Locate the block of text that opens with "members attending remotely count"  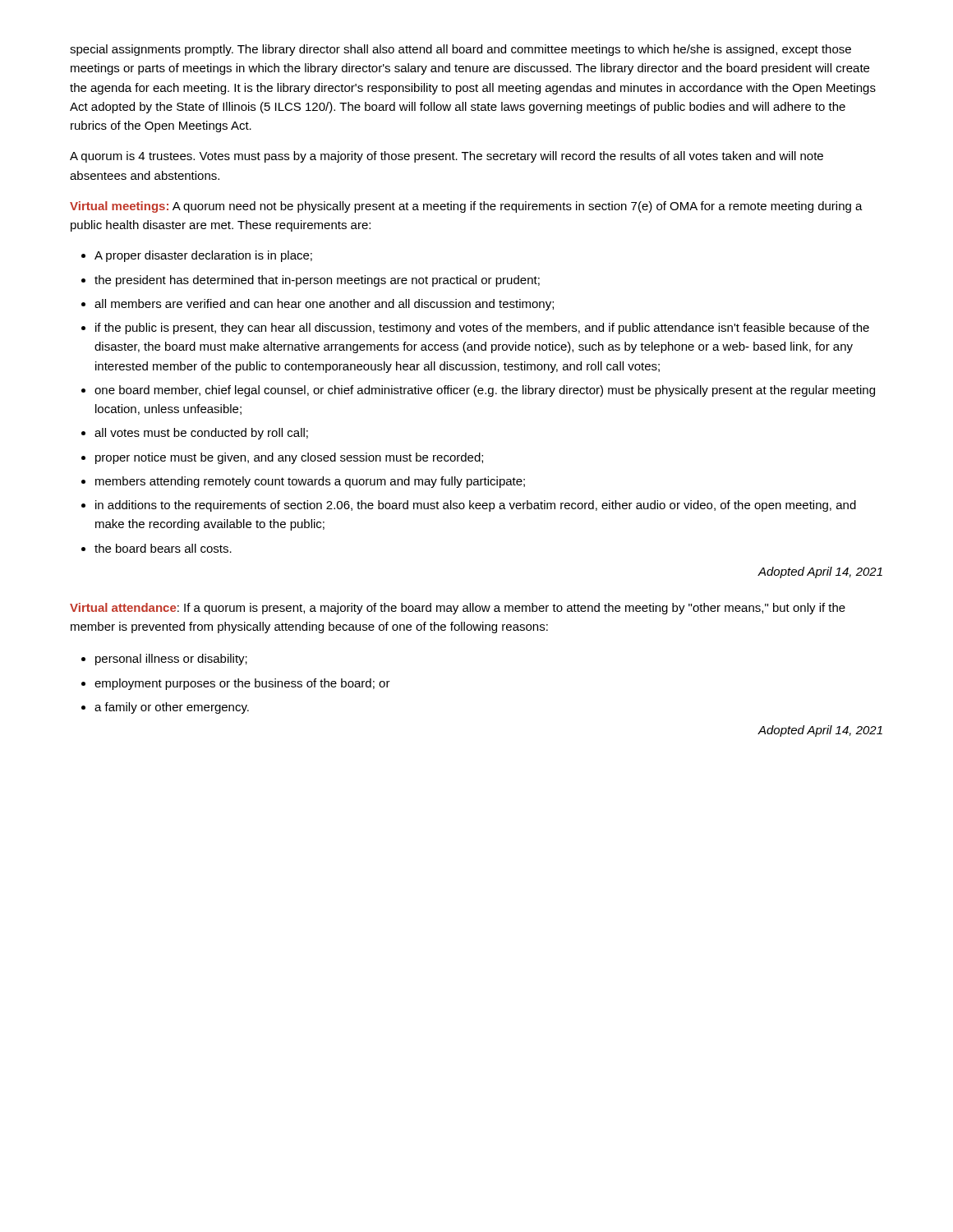click(310, 481)
